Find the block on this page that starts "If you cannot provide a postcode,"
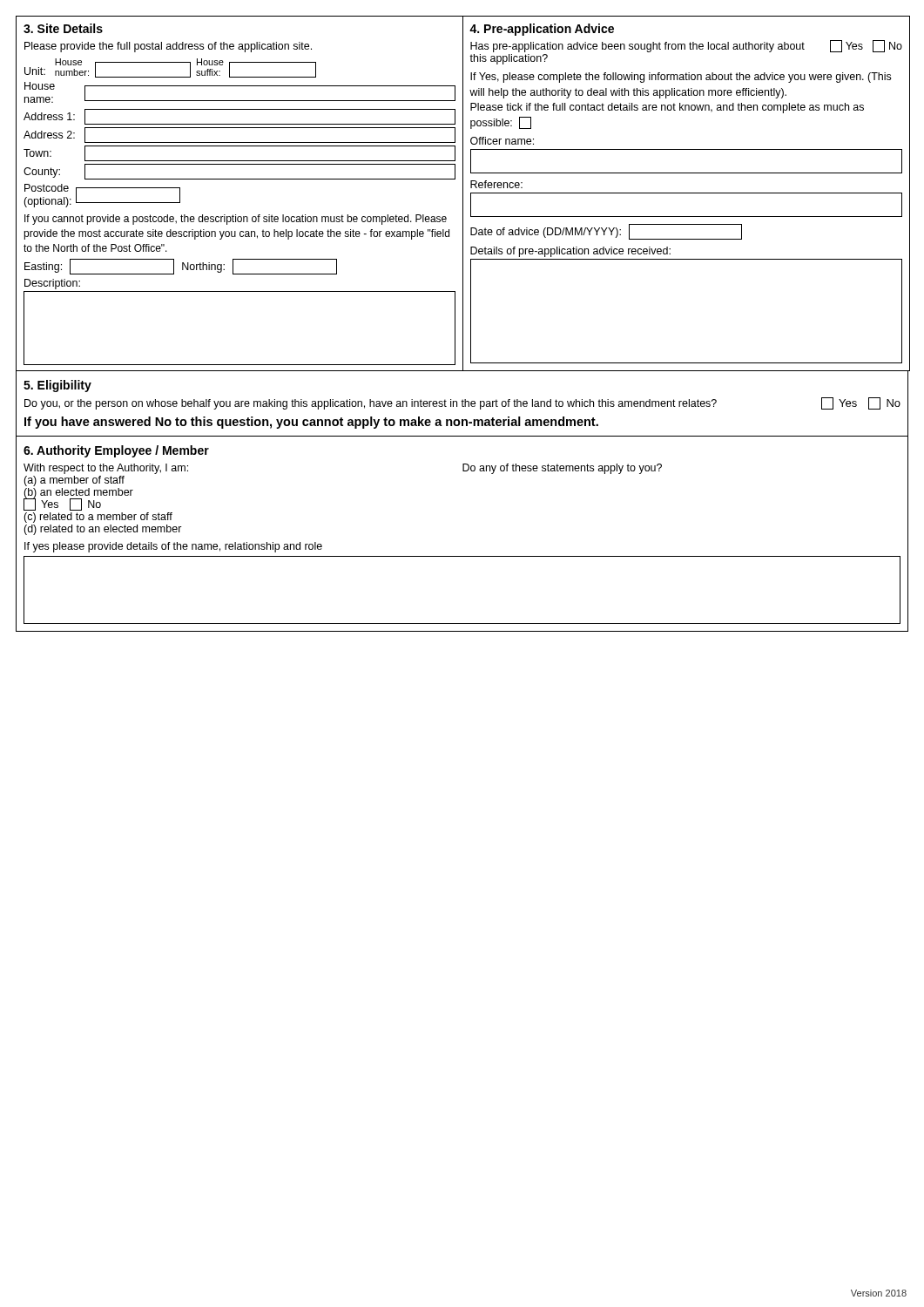924x1307 pixels. click(x=237, y=233)
